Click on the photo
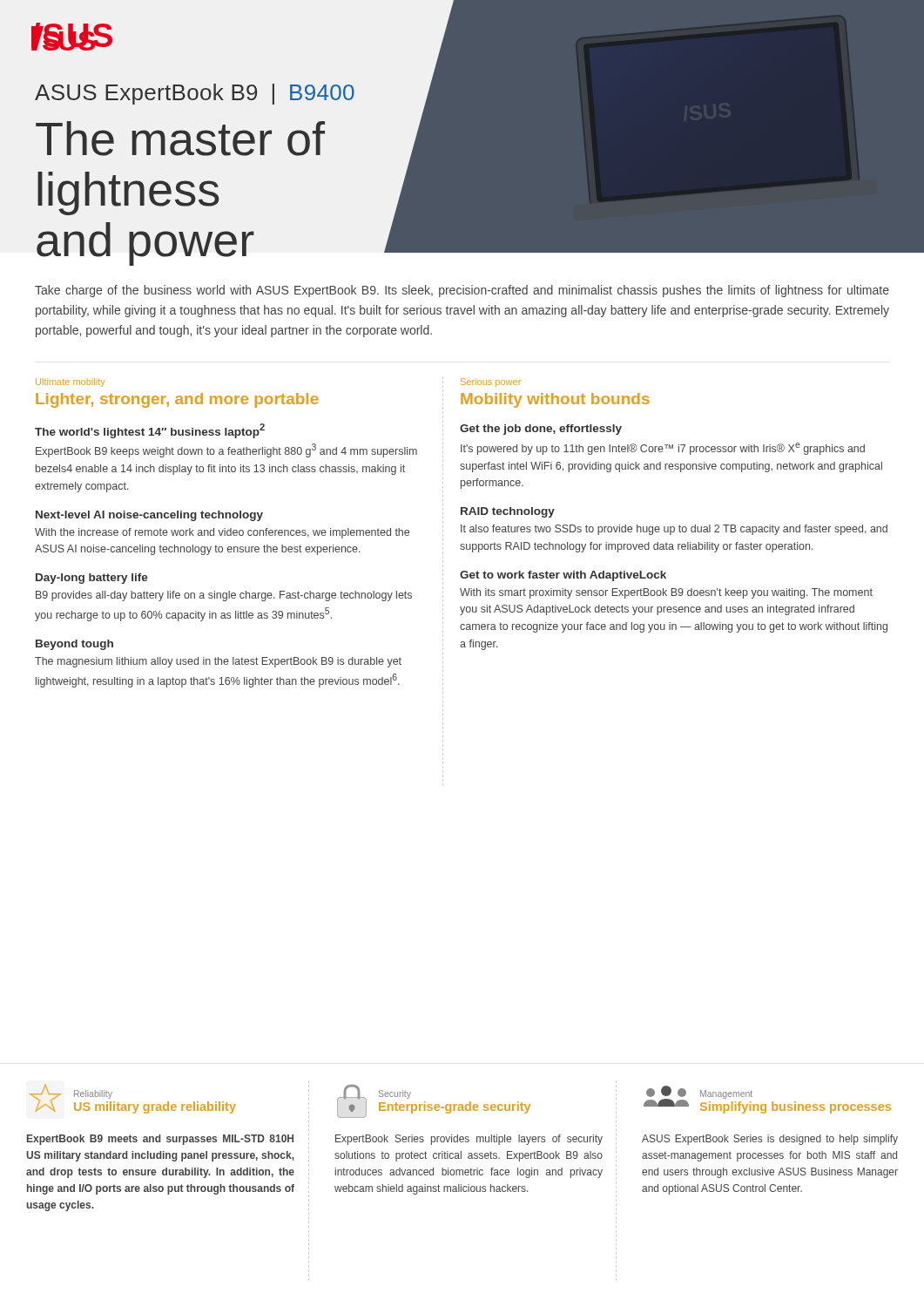The height and width of the screenshot is (1307, 924). [x=693, y=129]
